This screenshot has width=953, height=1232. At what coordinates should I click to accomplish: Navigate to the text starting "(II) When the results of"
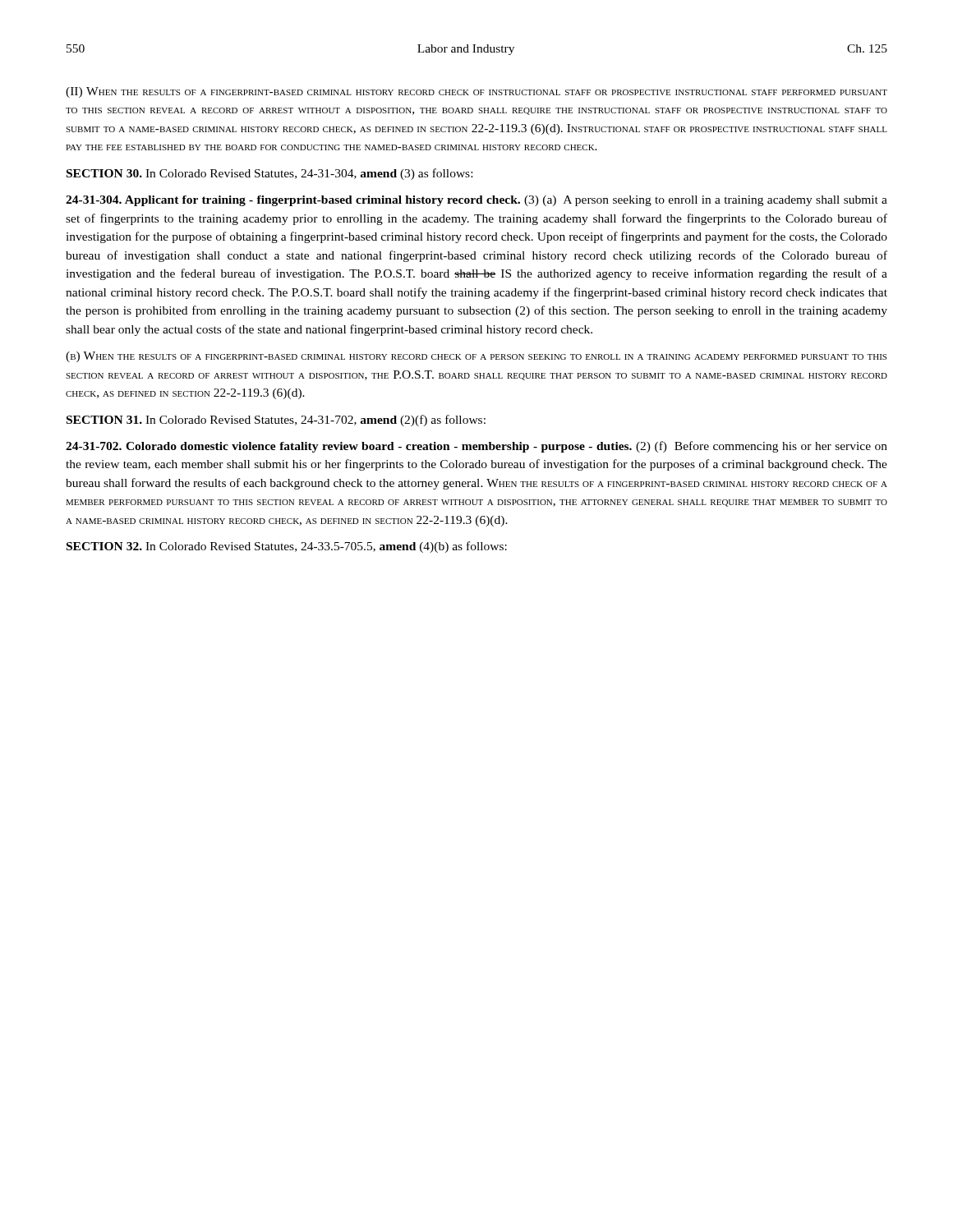[x=476, y=119]
